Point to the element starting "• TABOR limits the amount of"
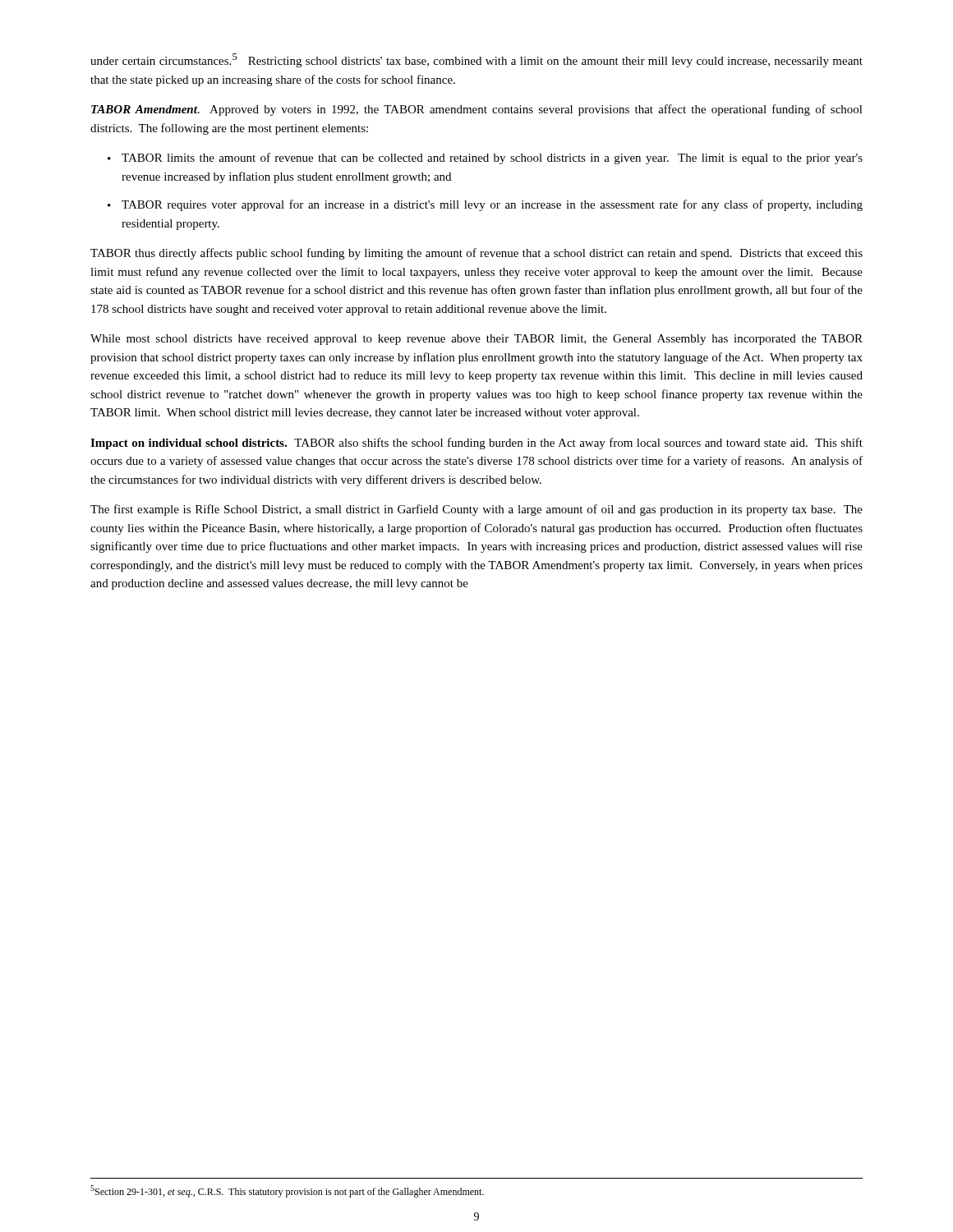Viewport: 953px width, 1232px height. tap(485, 167)
